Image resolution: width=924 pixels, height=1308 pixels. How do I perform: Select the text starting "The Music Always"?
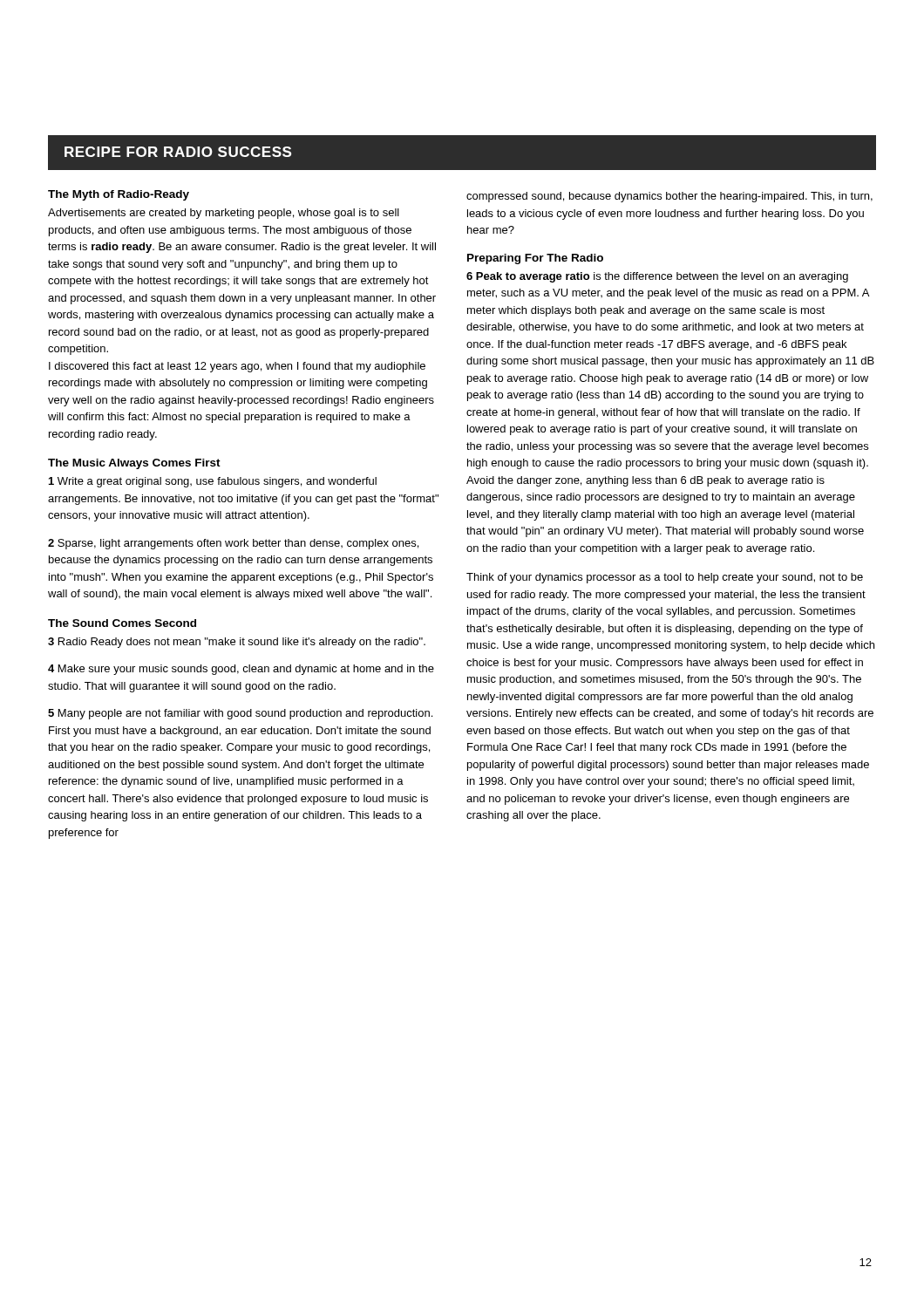(134, 463)
